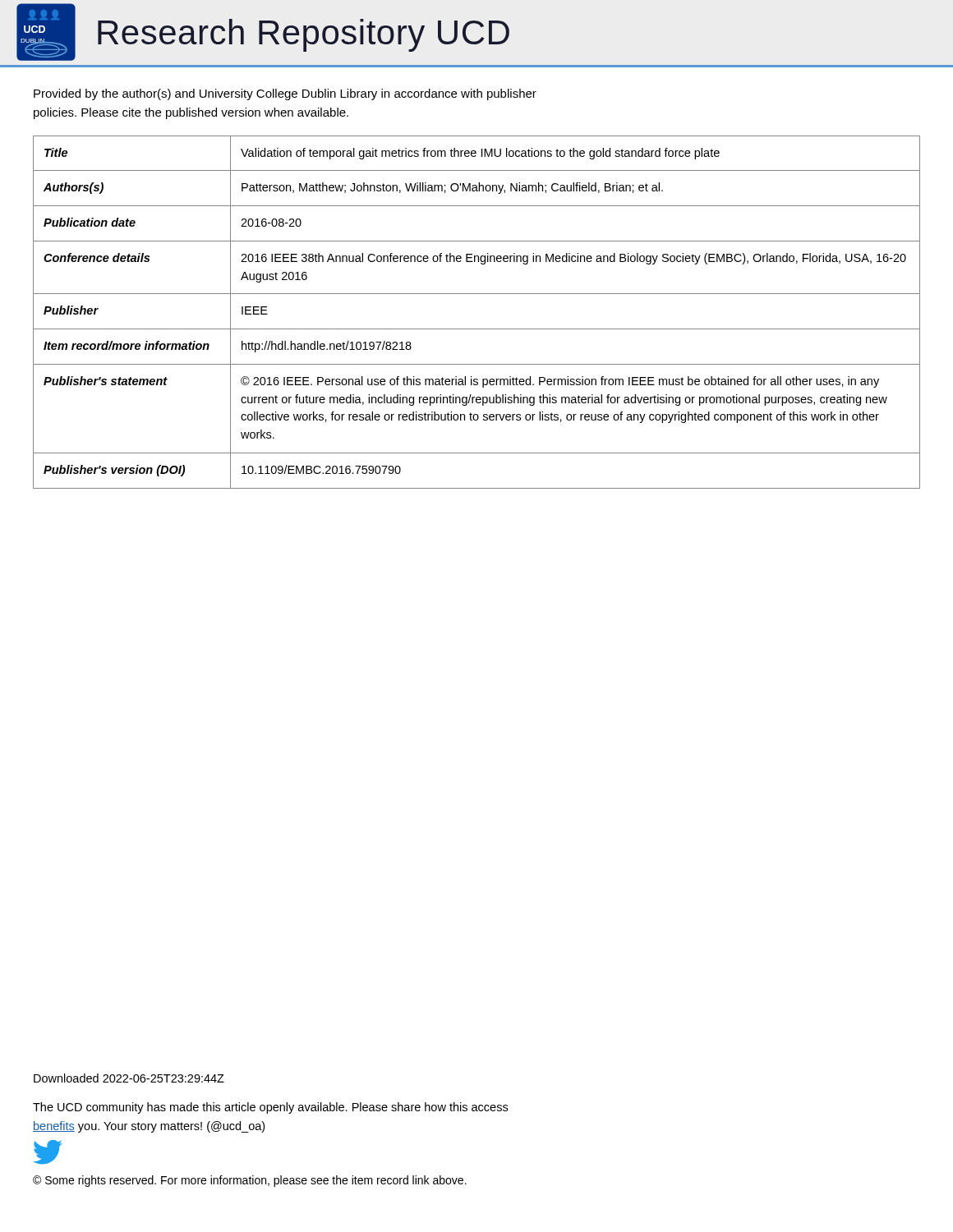This screenshot has height=1232, width=953.
Task: Find the table
Action: coord(476,312)
